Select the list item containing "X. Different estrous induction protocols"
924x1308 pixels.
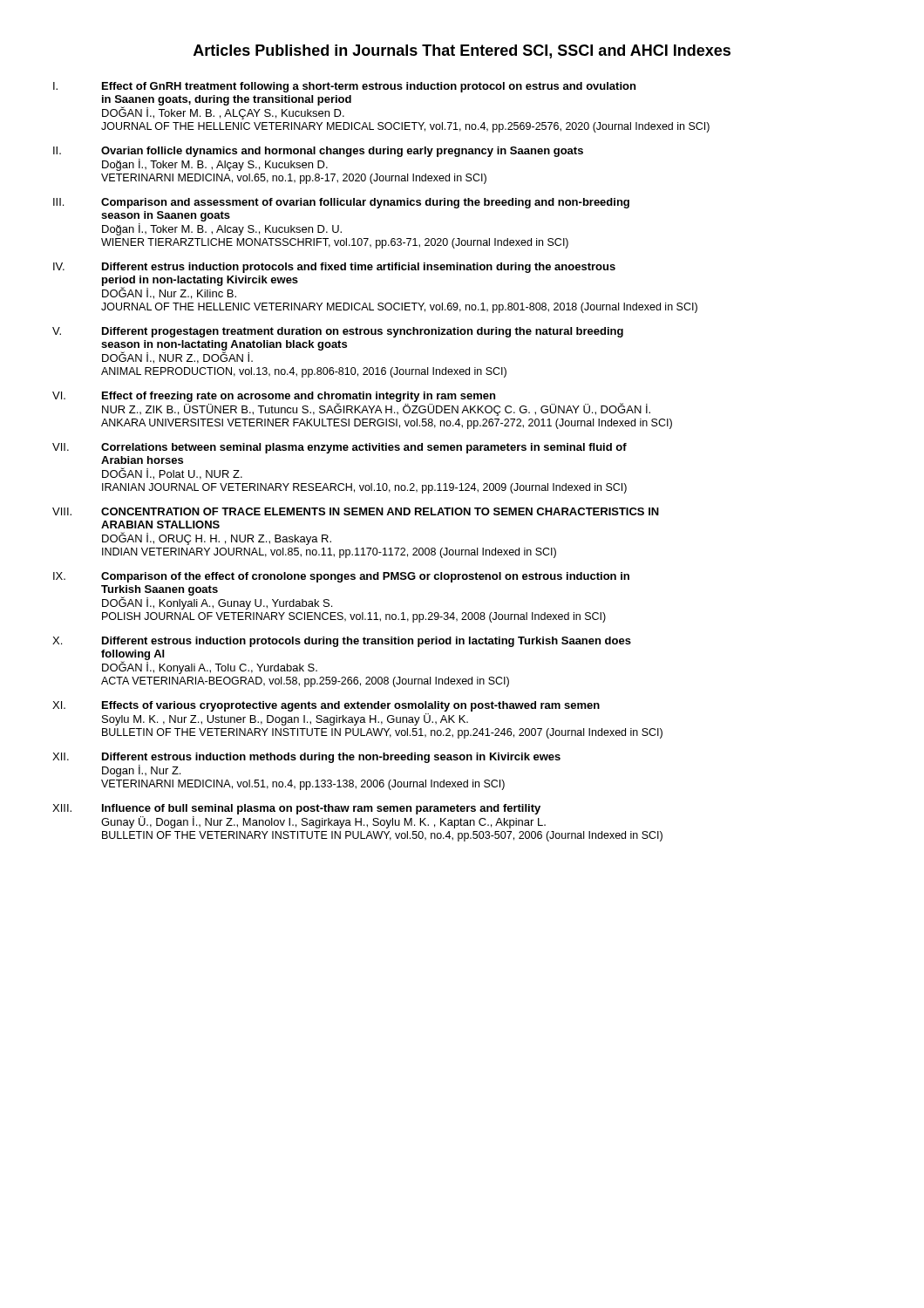(367, 642)
